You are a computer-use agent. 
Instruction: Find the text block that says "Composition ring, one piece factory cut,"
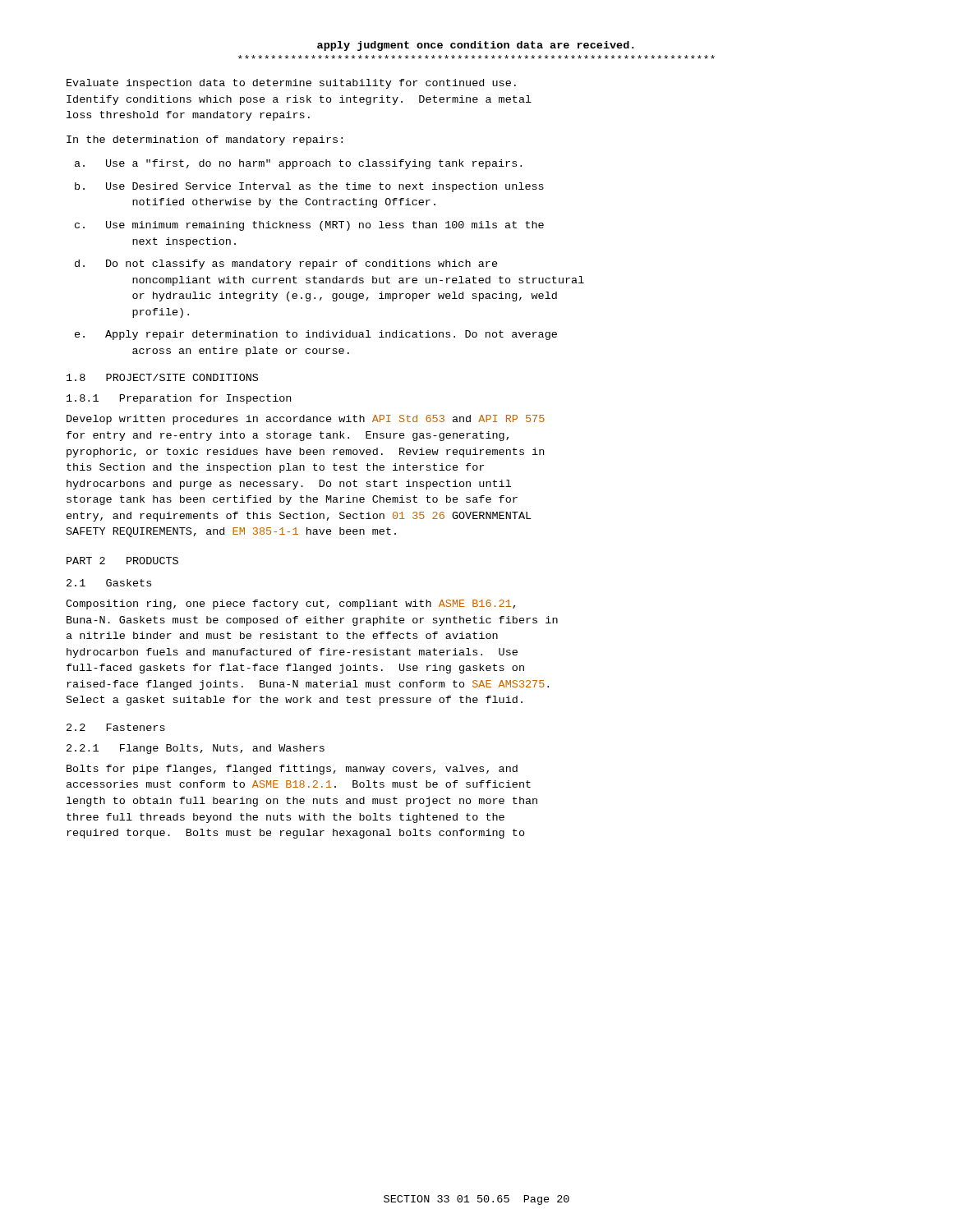pyautogui.click(x=312, y=652)
